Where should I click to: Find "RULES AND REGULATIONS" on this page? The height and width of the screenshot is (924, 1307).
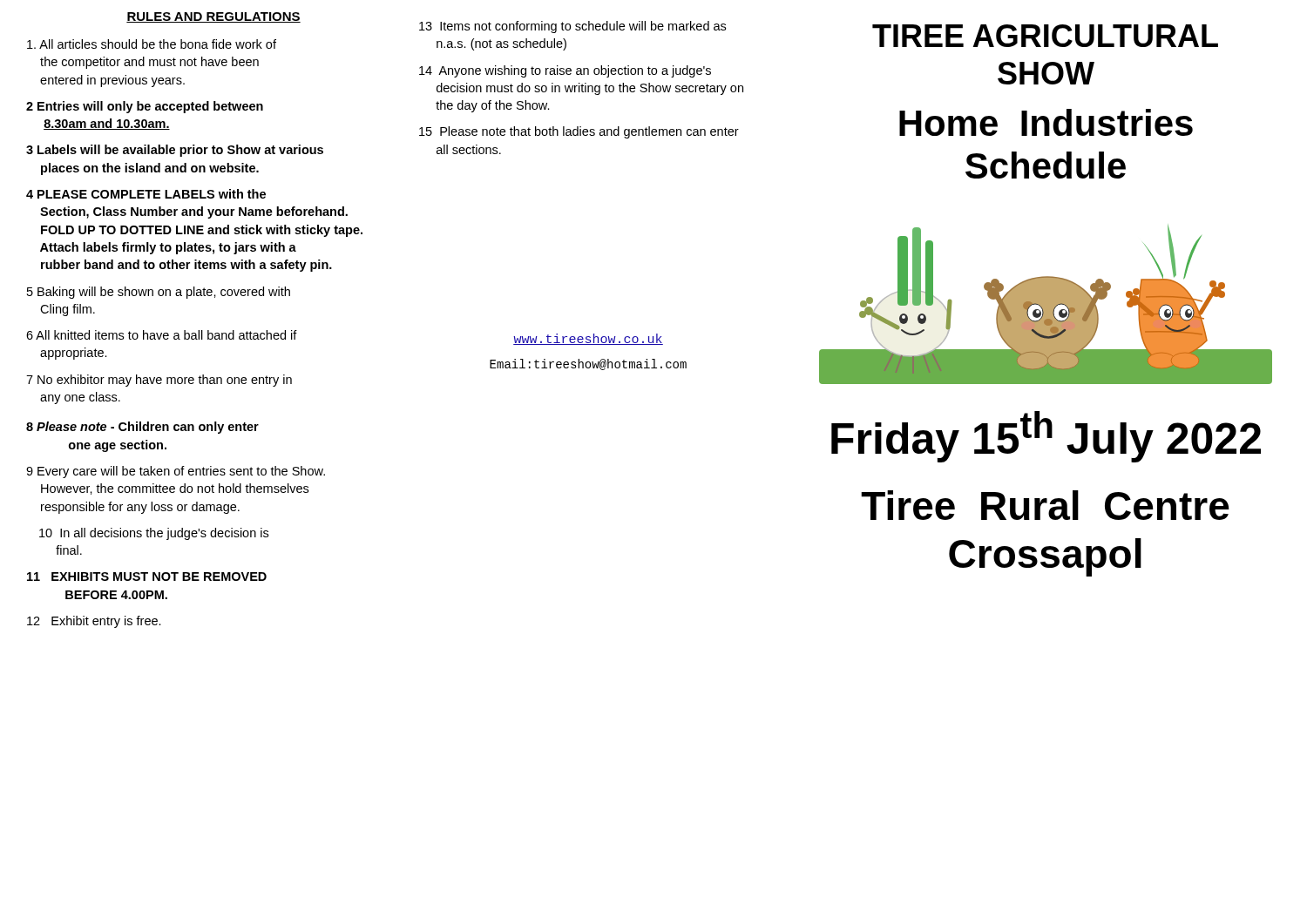pos(213,16)
